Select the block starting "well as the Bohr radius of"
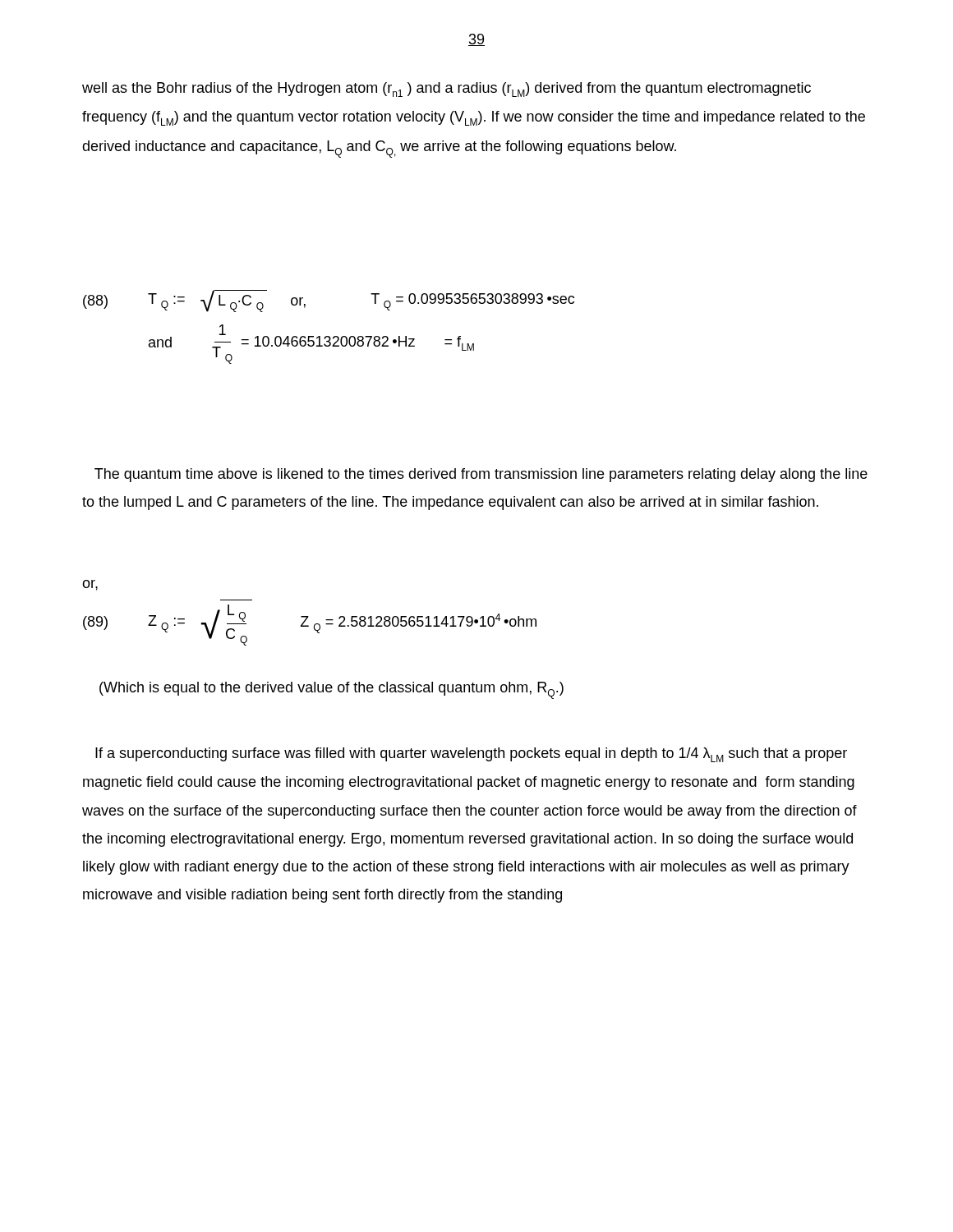 (474, 118)
